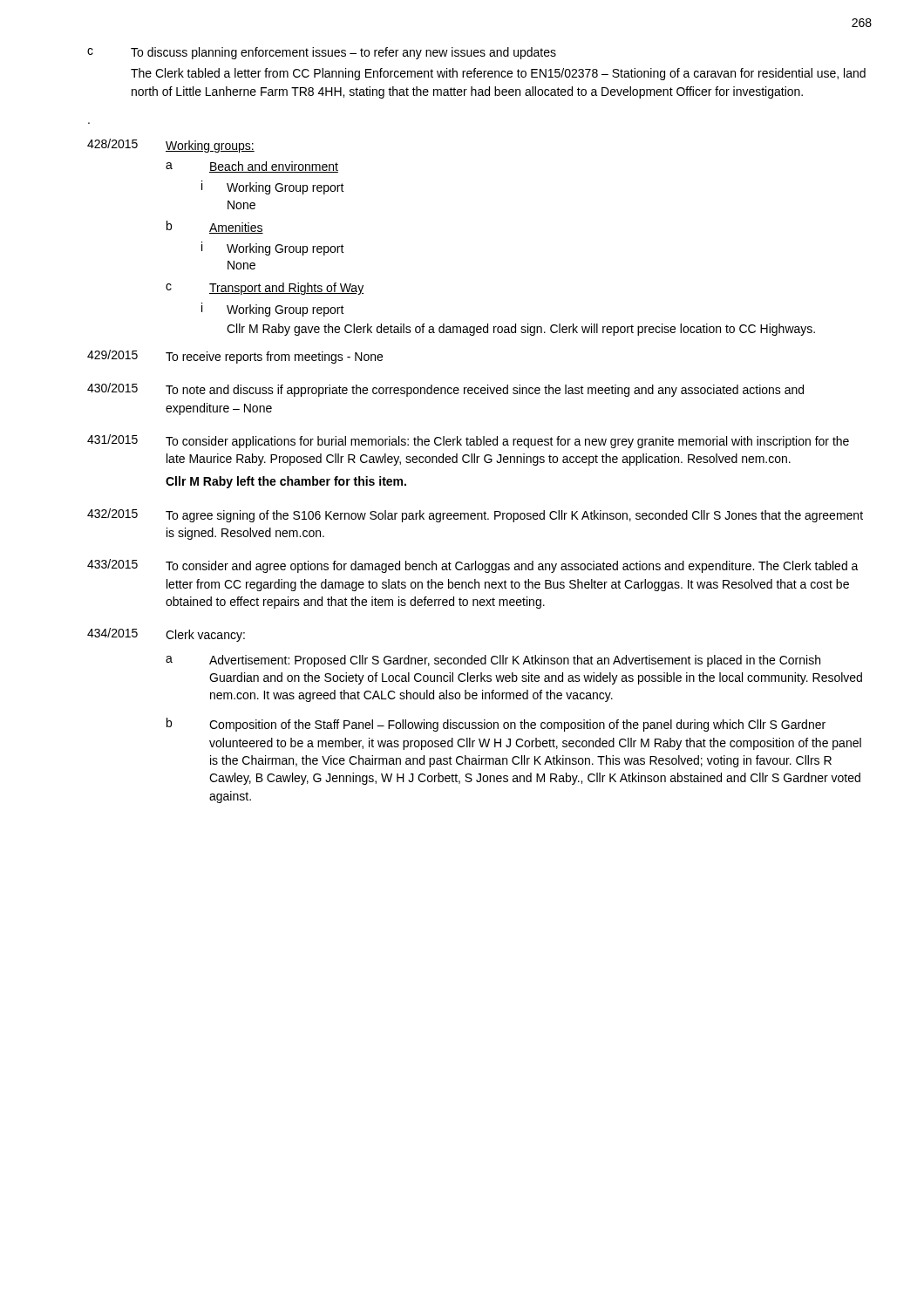This screenshot has height=1308, width=924.
Task: Find the list item containing "428/2015 Working groups:"
Action: coord(171,146)
